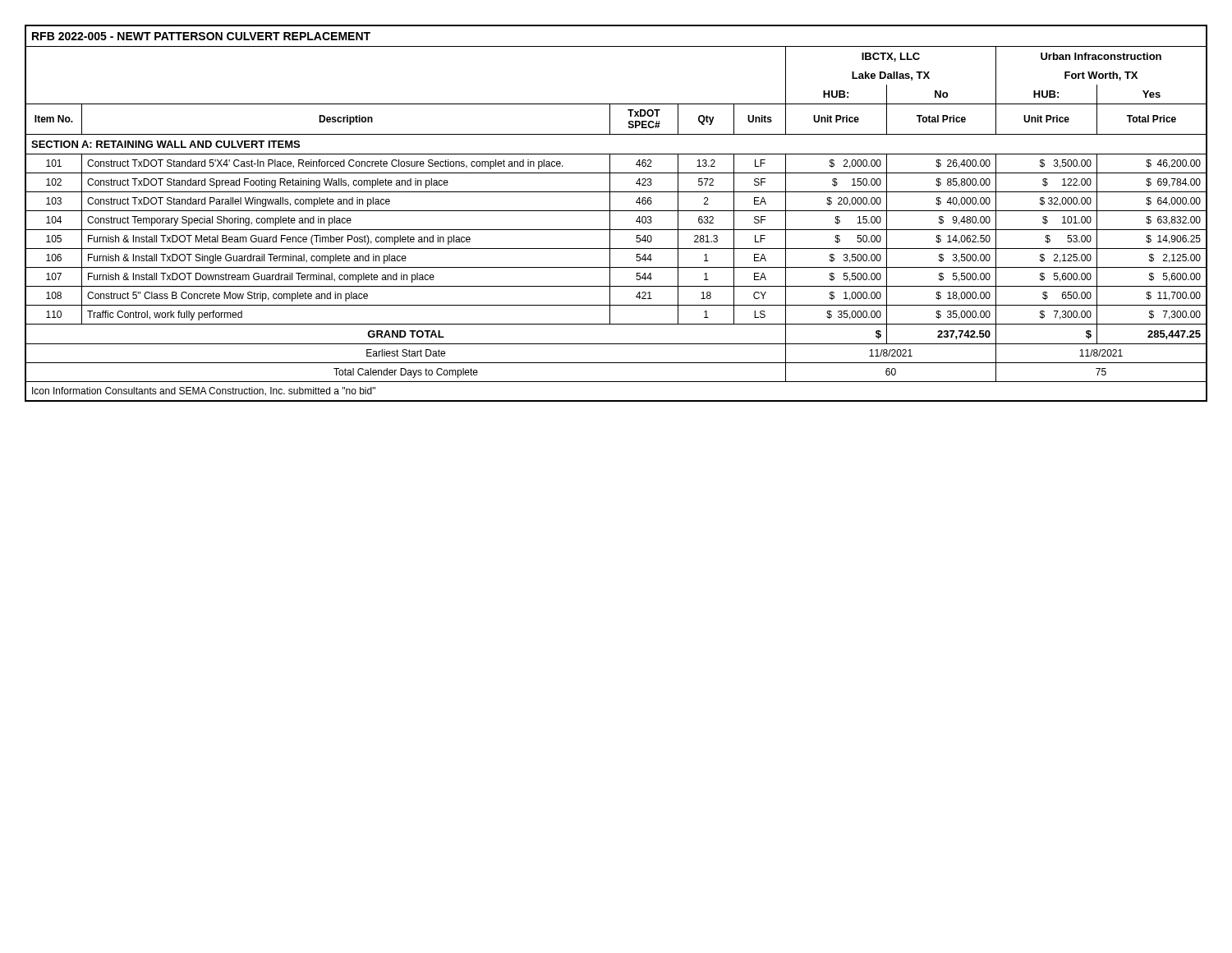Viewport: 1232px width, 953px height.
Task: Click on the table containing "Fort Worth, TX"
Action: pyautogui.click(x=616, y=213)
